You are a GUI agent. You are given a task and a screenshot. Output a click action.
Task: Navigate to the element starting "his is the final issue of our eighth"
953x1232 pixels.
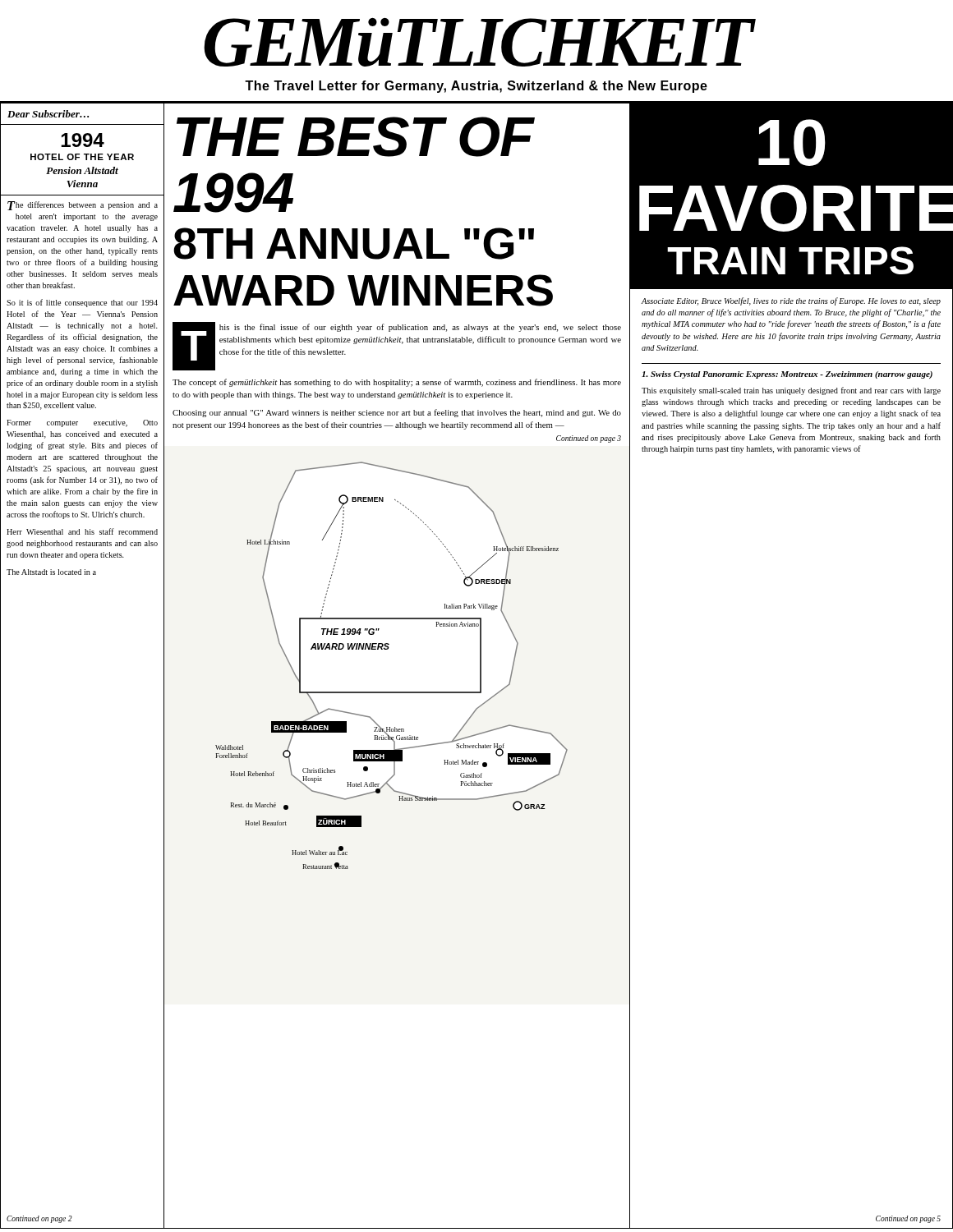pos(420,339)
